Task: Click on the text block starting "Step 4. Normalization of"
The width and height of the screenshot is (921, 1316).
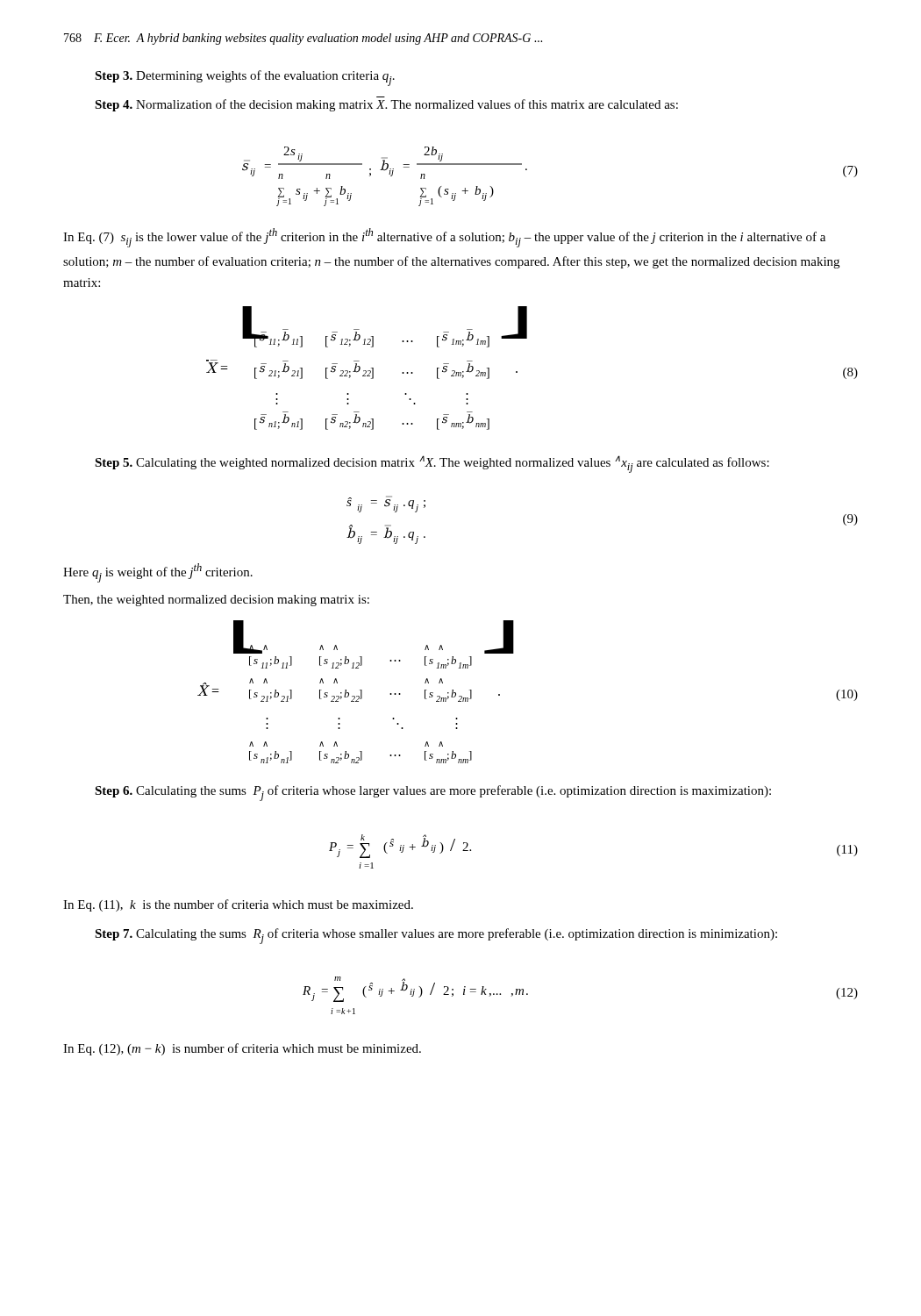Action: (x=387, y=104)
